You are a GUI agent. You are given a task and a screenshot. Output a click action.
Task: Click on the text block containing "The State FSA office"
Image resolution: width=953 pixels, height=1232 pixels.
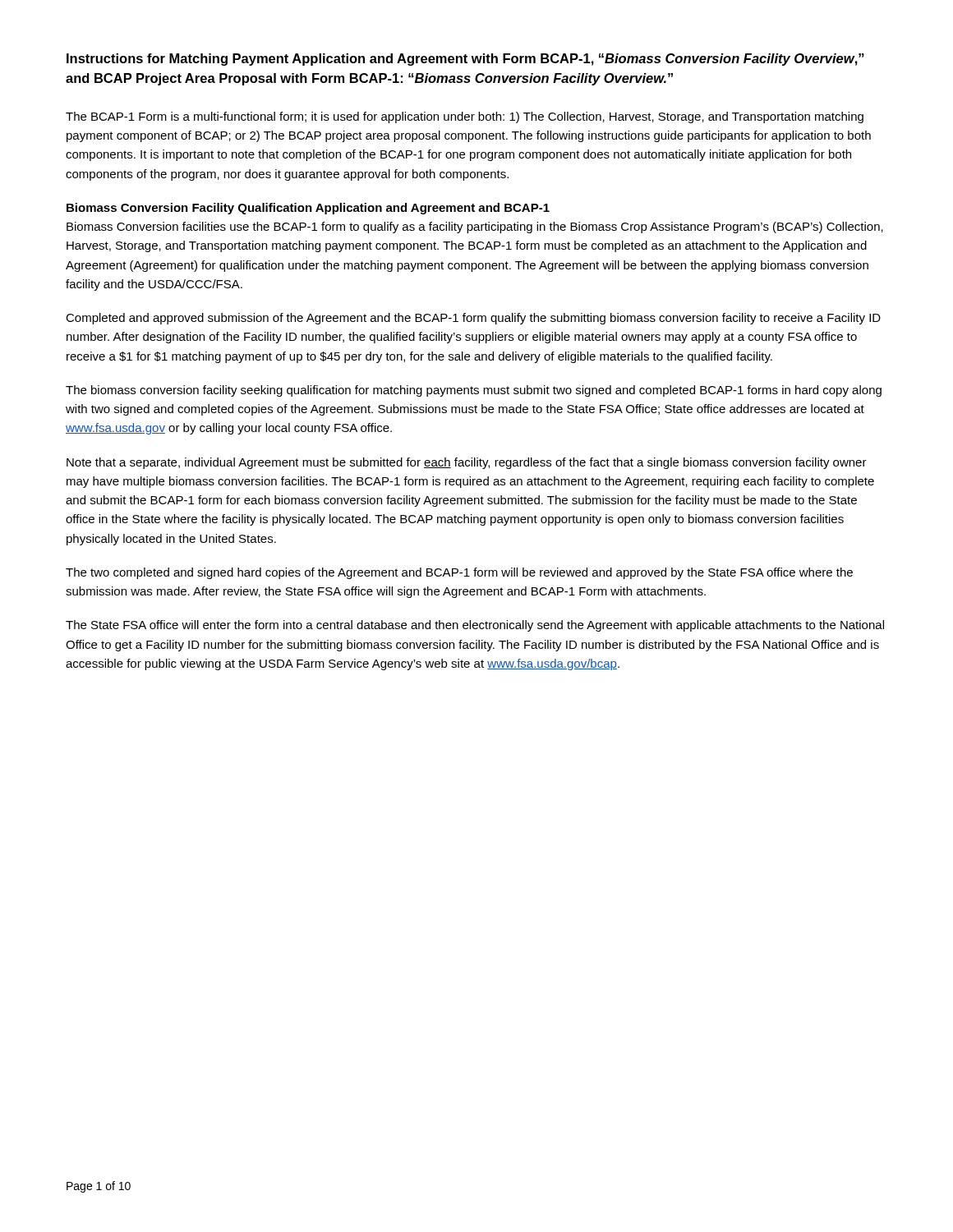coord(475,644)
